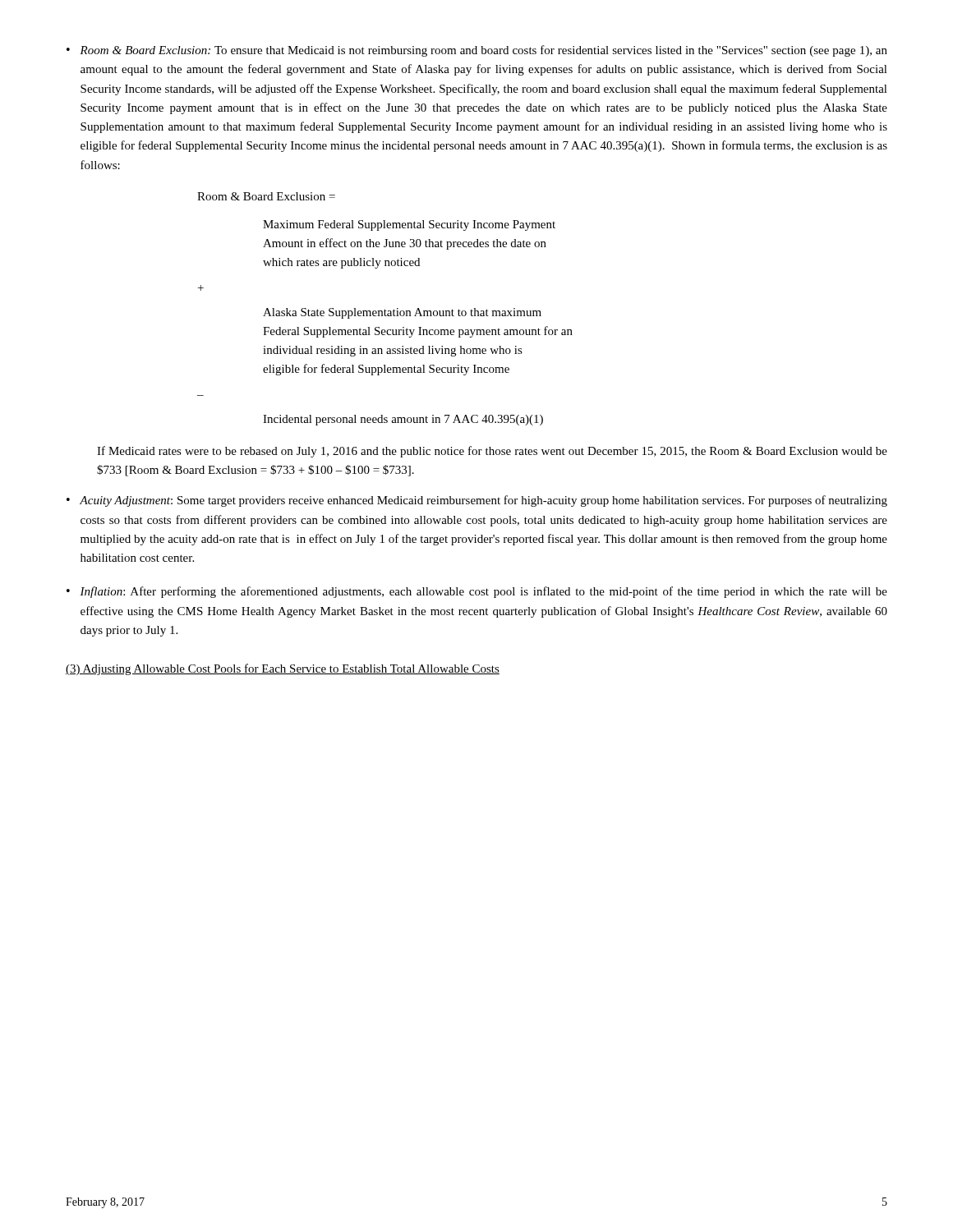This screenshot has height=1232, width=953.
Task: Find the element starting "• Inflation: After performing the"
Action: [476, 611]
